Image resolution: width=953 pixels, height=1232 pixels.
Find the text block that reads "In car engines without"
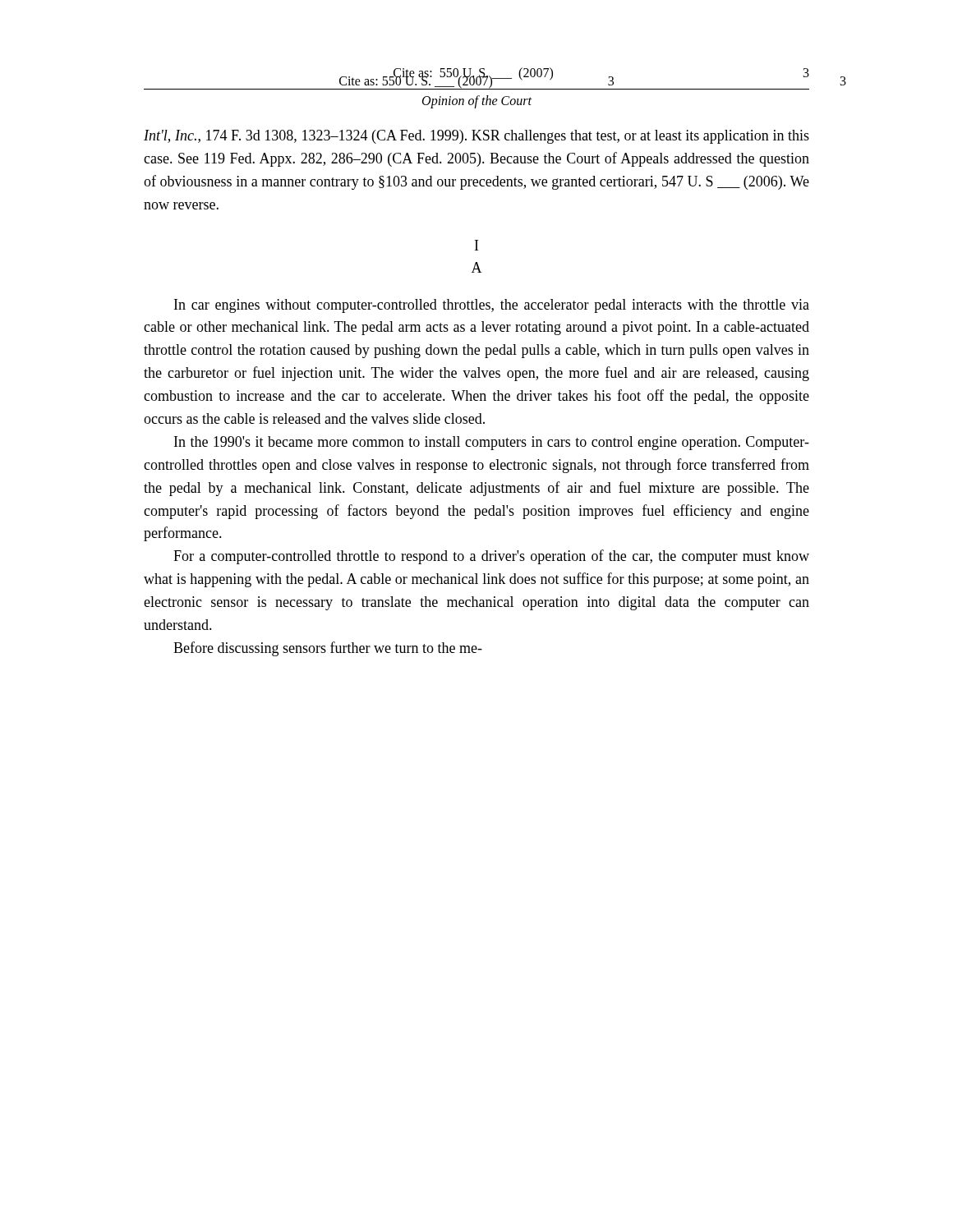(476, 477)
